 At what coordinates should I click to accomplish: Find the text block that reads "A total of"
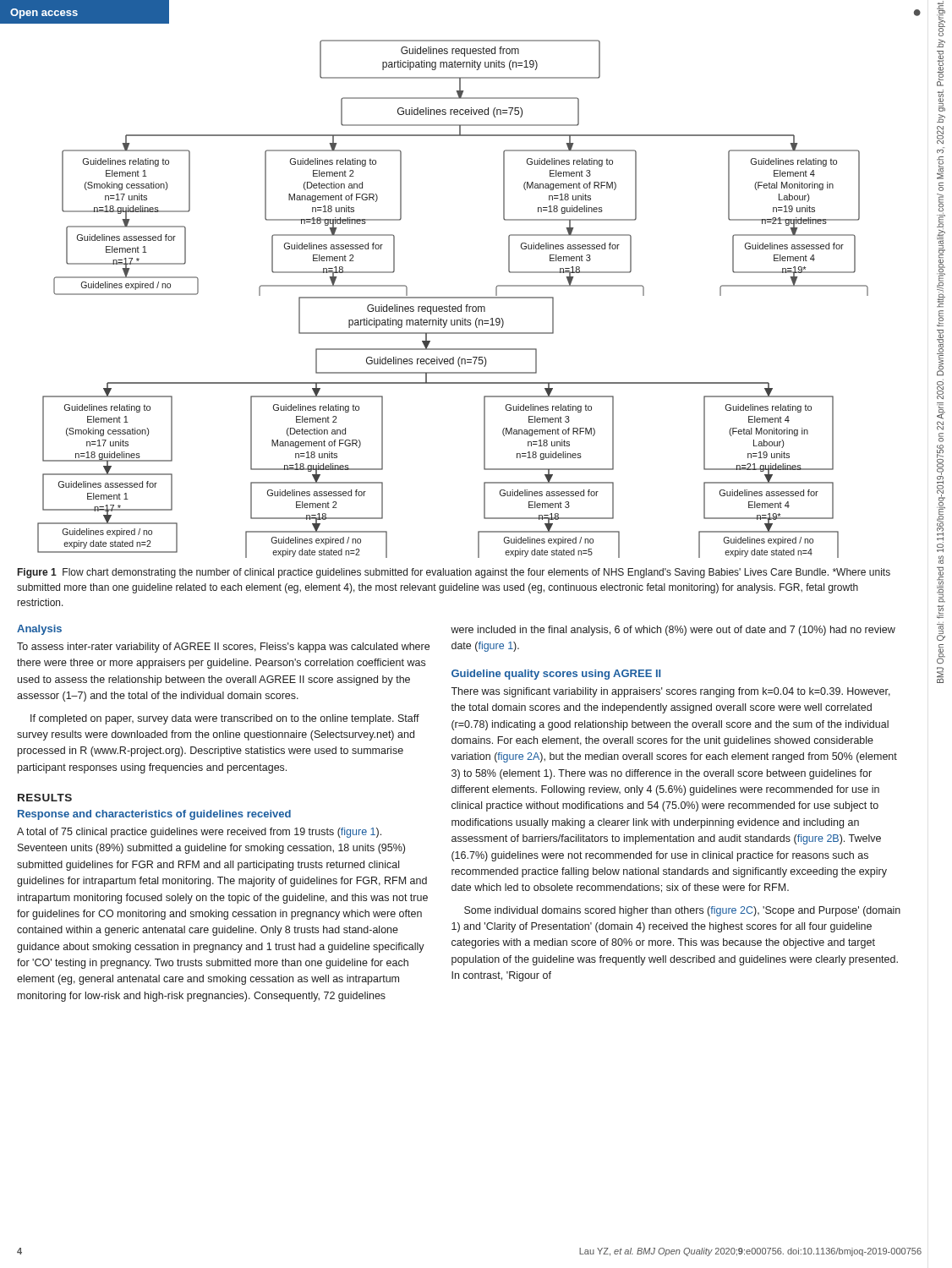[226, 914]
